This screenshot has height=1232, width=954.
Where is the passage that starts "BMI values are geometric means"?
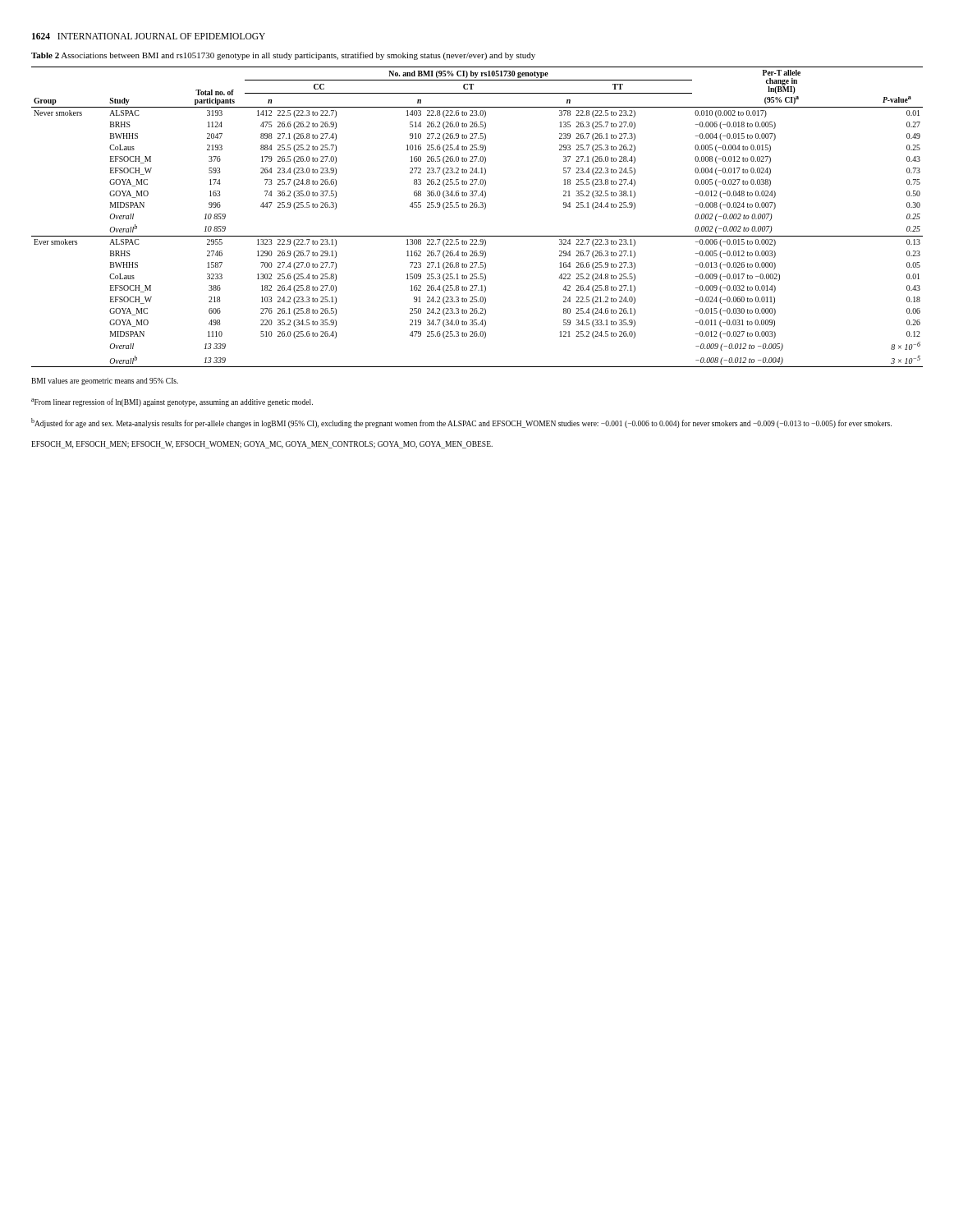pos(477,413)
